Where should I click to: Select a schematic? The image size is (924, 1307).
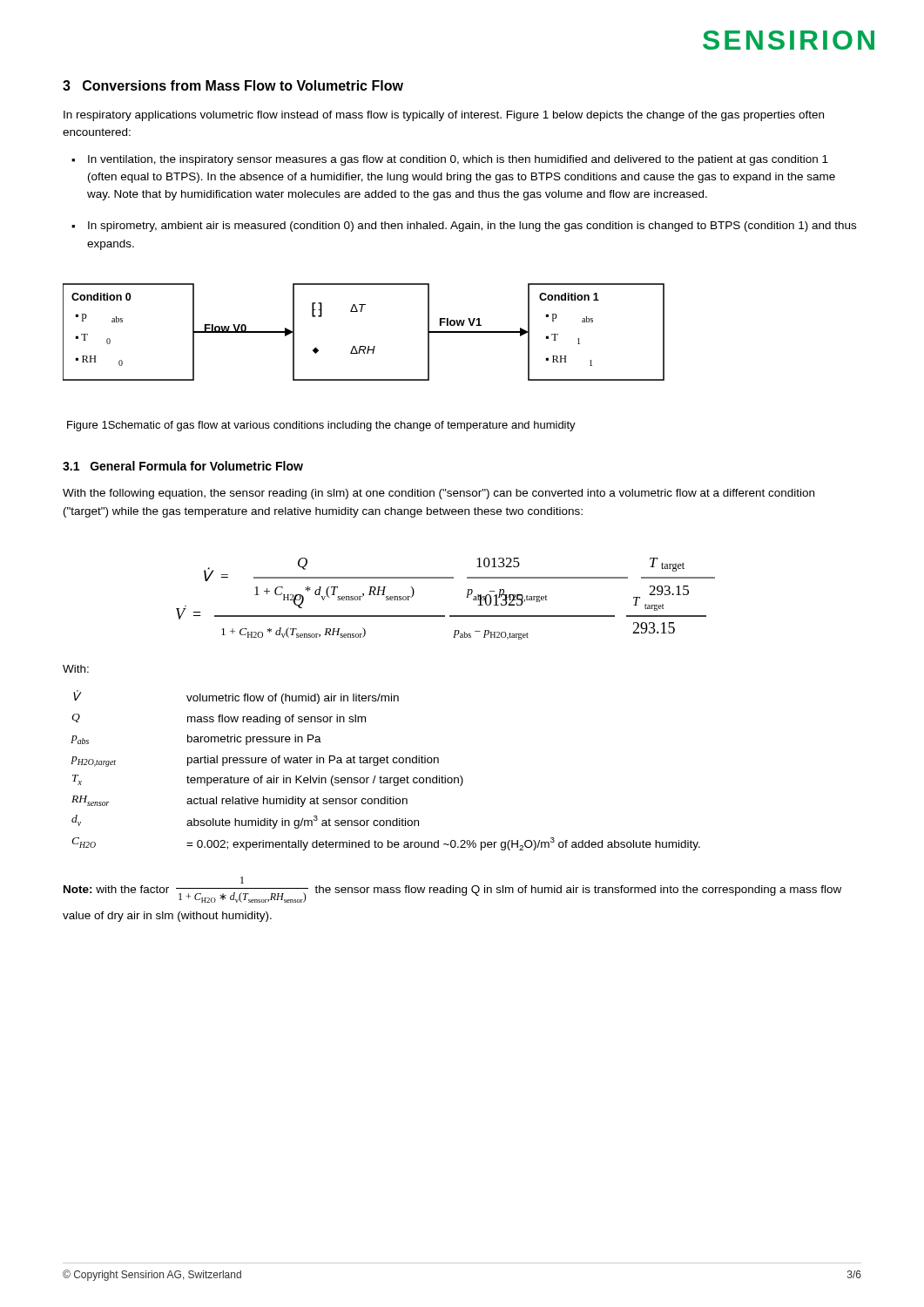(462, 338)
